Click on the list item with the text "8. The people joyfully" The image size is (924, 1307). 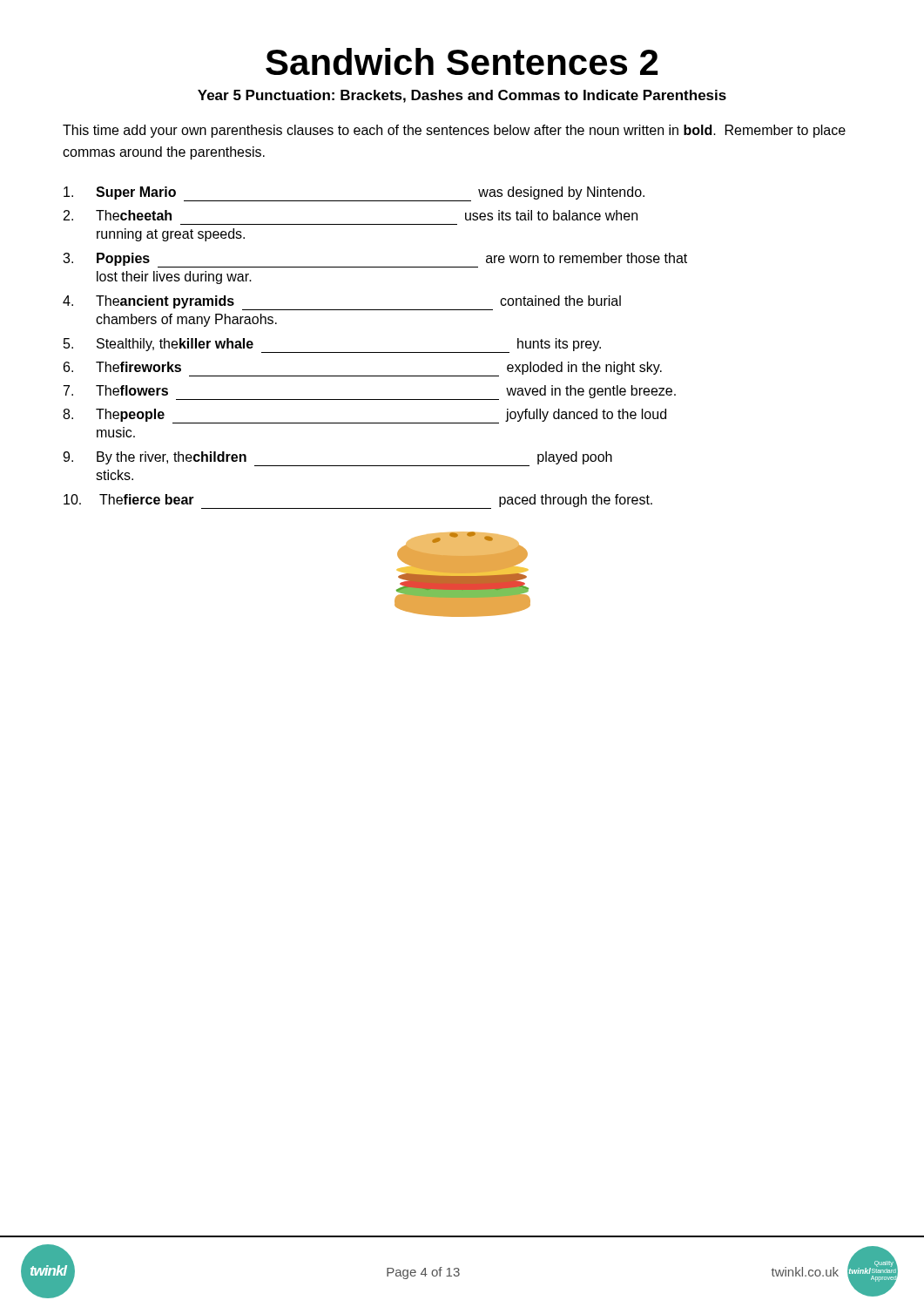click(x=462, y=424)
